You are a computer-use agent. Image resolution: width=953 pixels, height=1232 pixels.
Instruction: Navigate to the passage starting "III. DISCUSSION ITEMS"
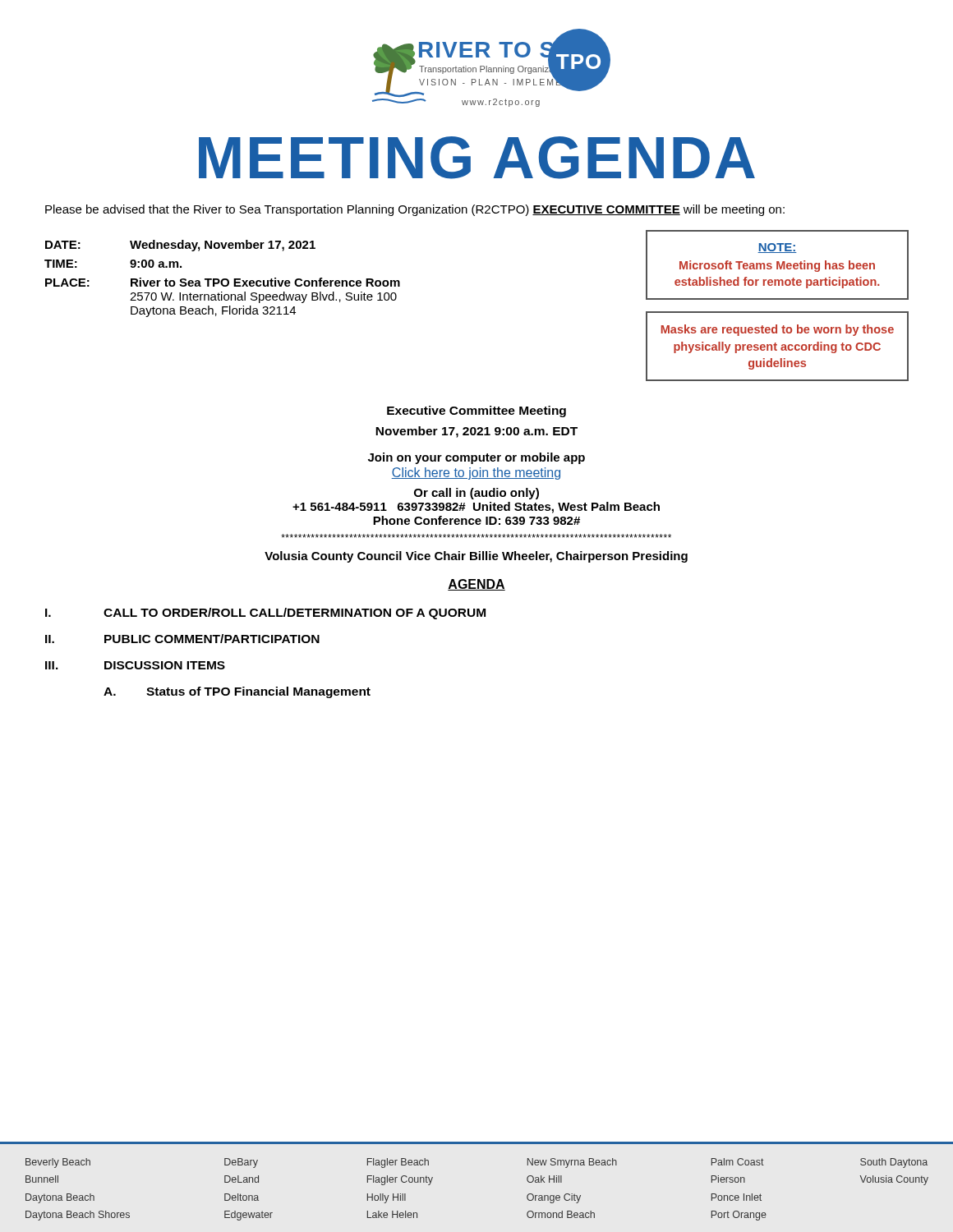click(x=135, y=665)
